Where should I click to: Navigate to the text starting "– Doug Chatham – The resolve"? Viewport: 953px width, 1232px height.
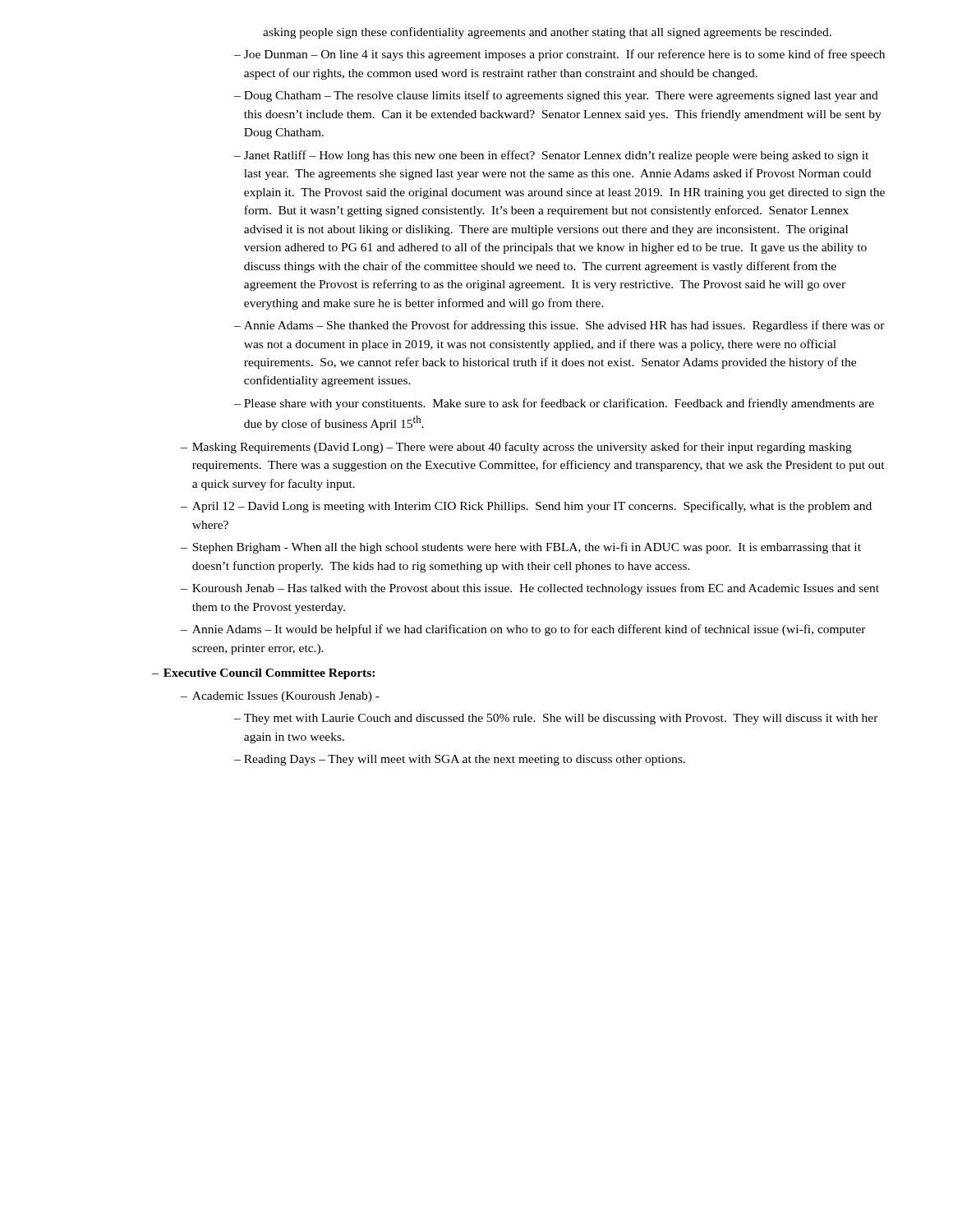tap(561, 114)
